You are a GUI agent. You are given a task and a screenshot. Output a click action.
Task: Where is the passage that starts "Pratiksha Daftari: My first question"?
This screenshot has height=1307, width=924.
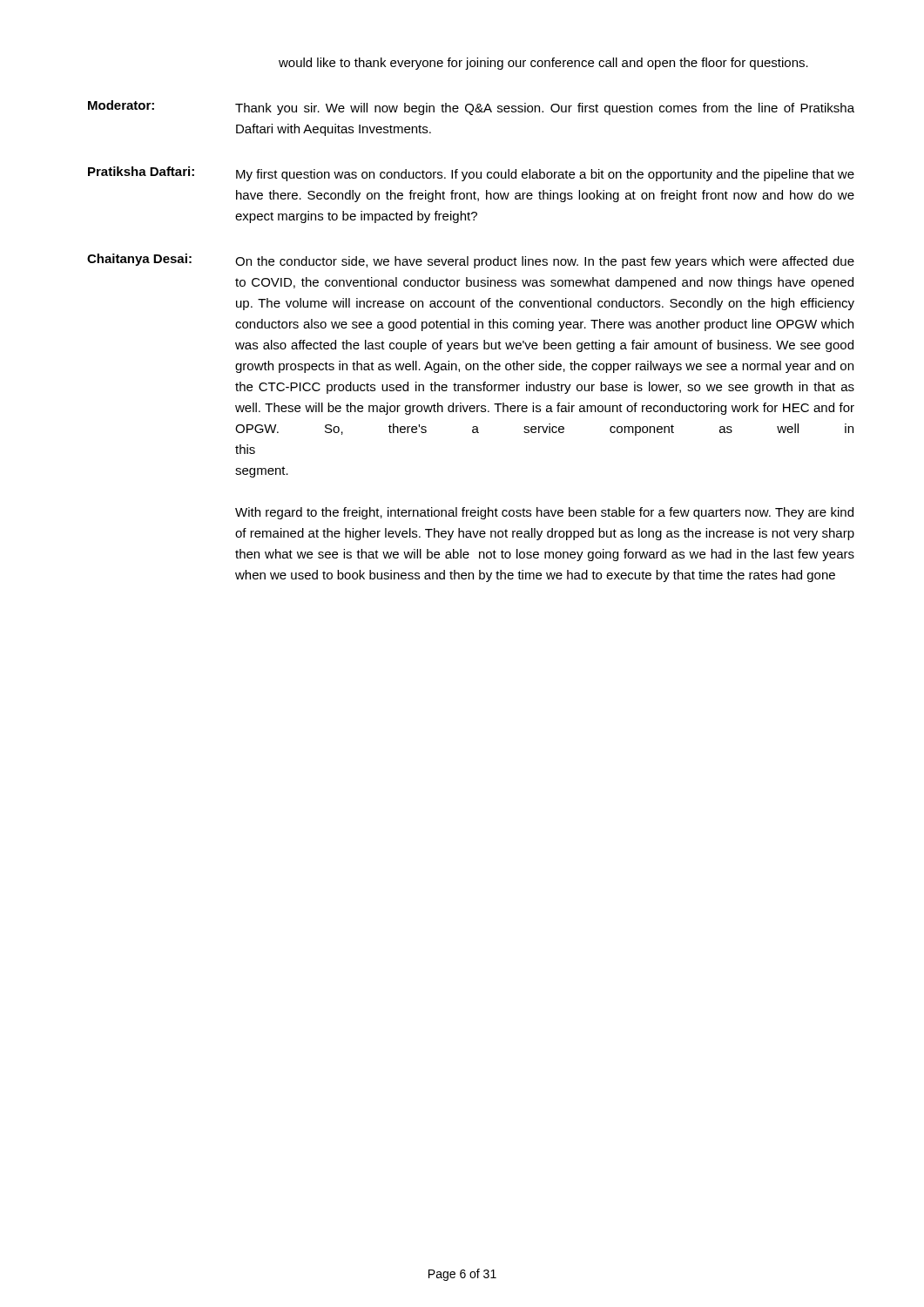471,195
